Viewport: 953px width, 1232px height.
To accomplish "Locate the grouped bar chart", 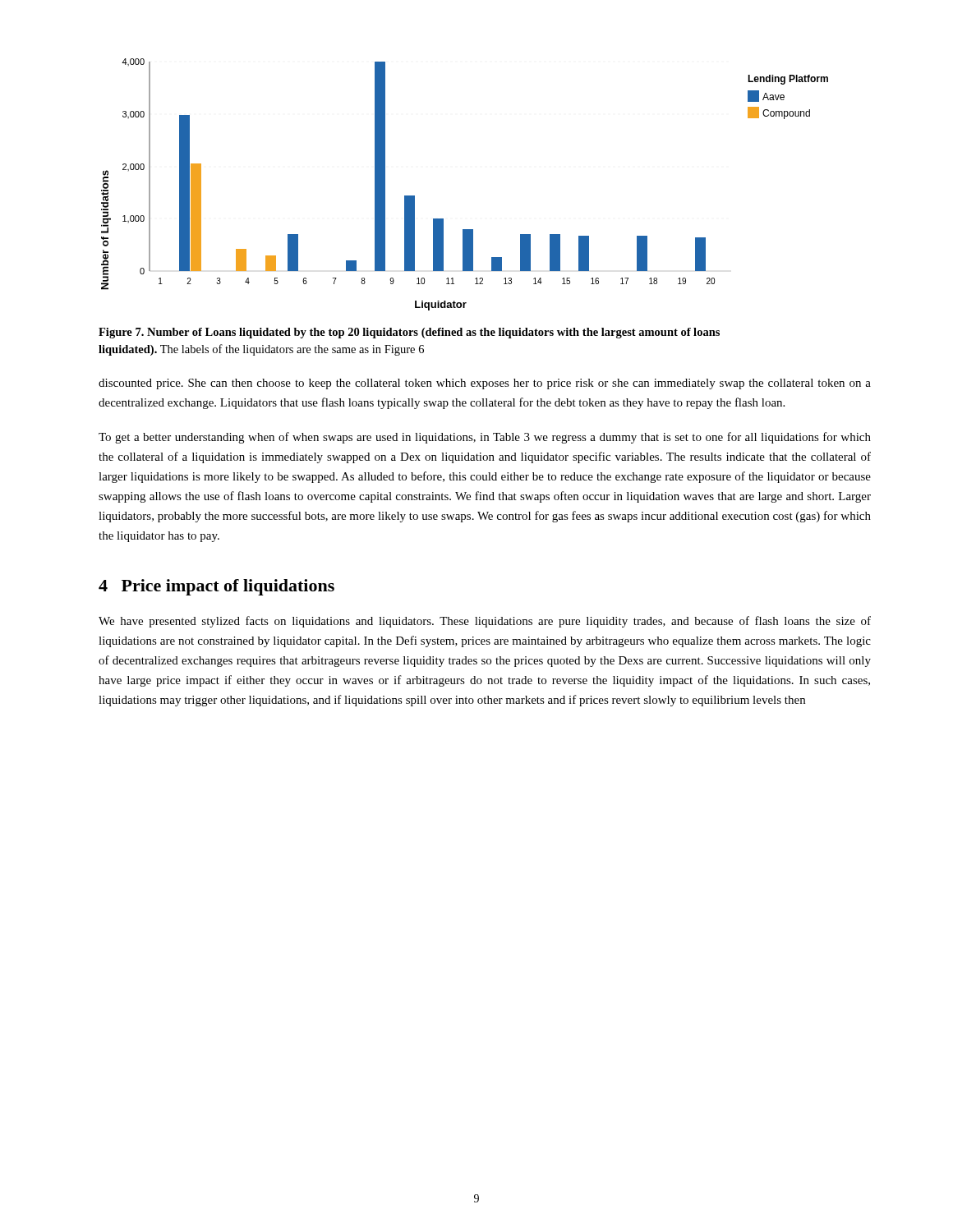I will pyautogui.click(x=485, y=182).
